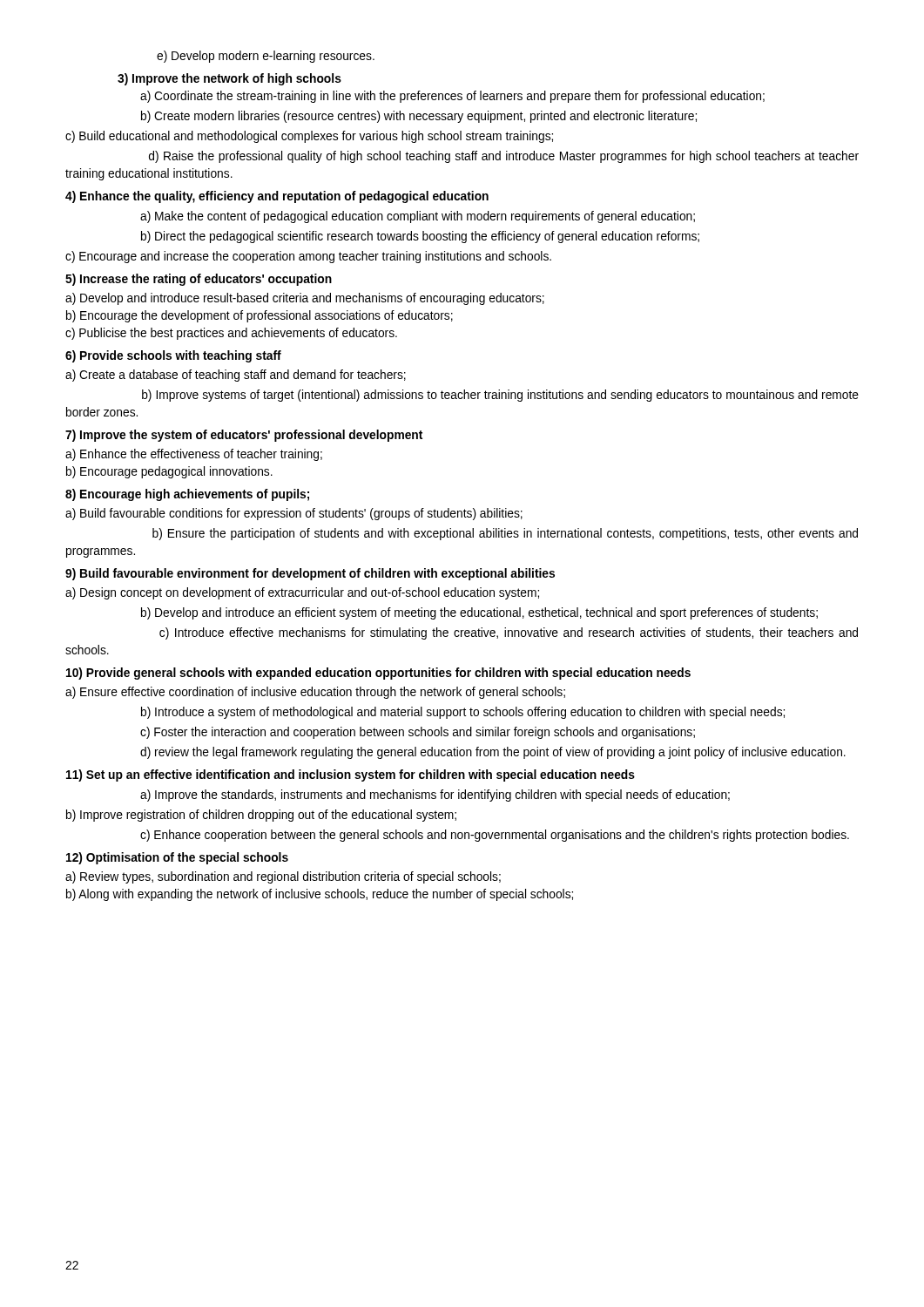Screen dimensions: 1307x924
Task: Select the section header with the text "10) Provide general schools with expanded education opportunities"
Action: pos(378,673)
